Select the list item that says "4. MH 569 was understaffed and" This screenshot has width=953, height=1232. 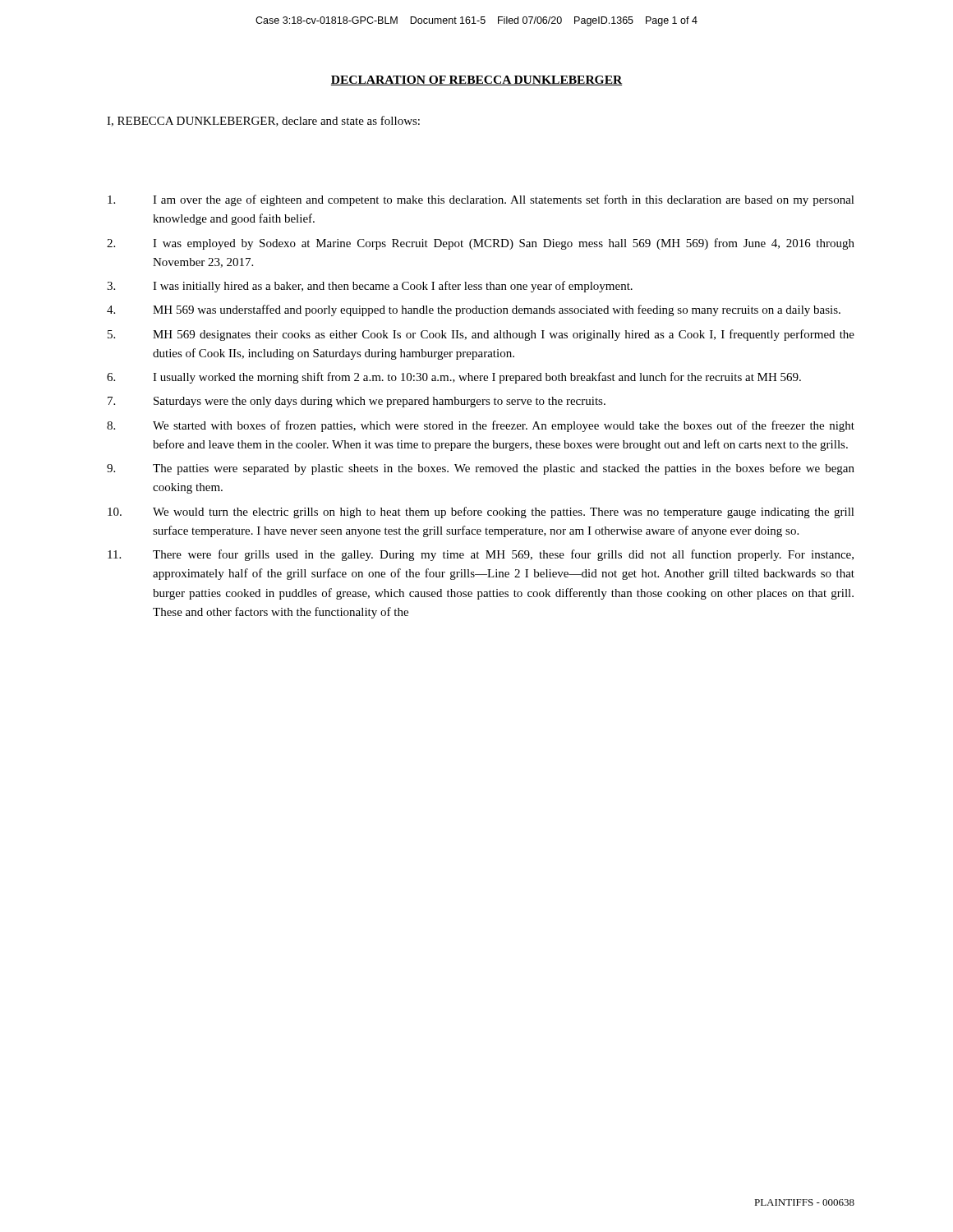point(481,310)
